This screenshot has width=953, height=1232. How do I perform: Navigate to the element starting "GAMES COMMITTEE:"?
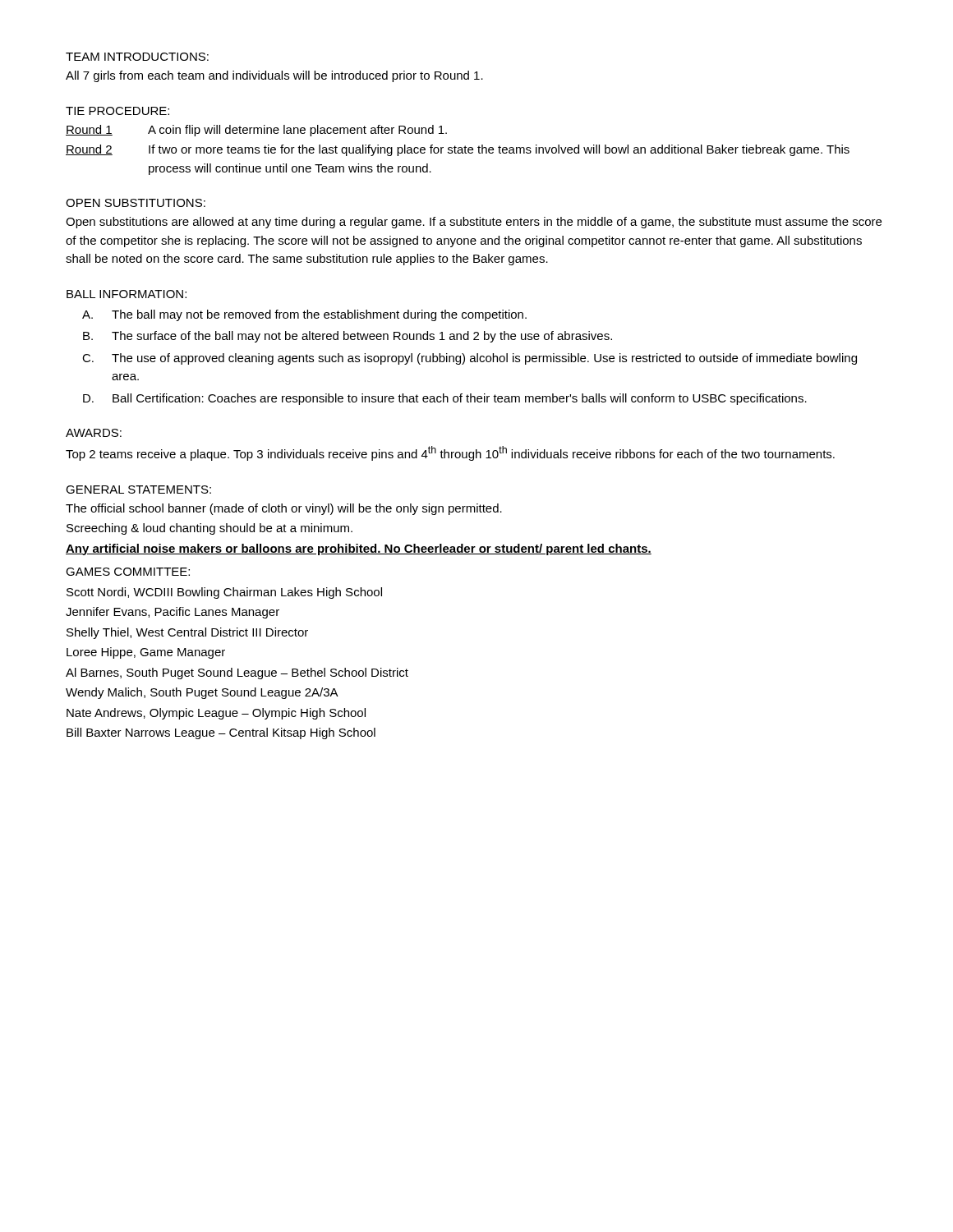click(128, 571)
